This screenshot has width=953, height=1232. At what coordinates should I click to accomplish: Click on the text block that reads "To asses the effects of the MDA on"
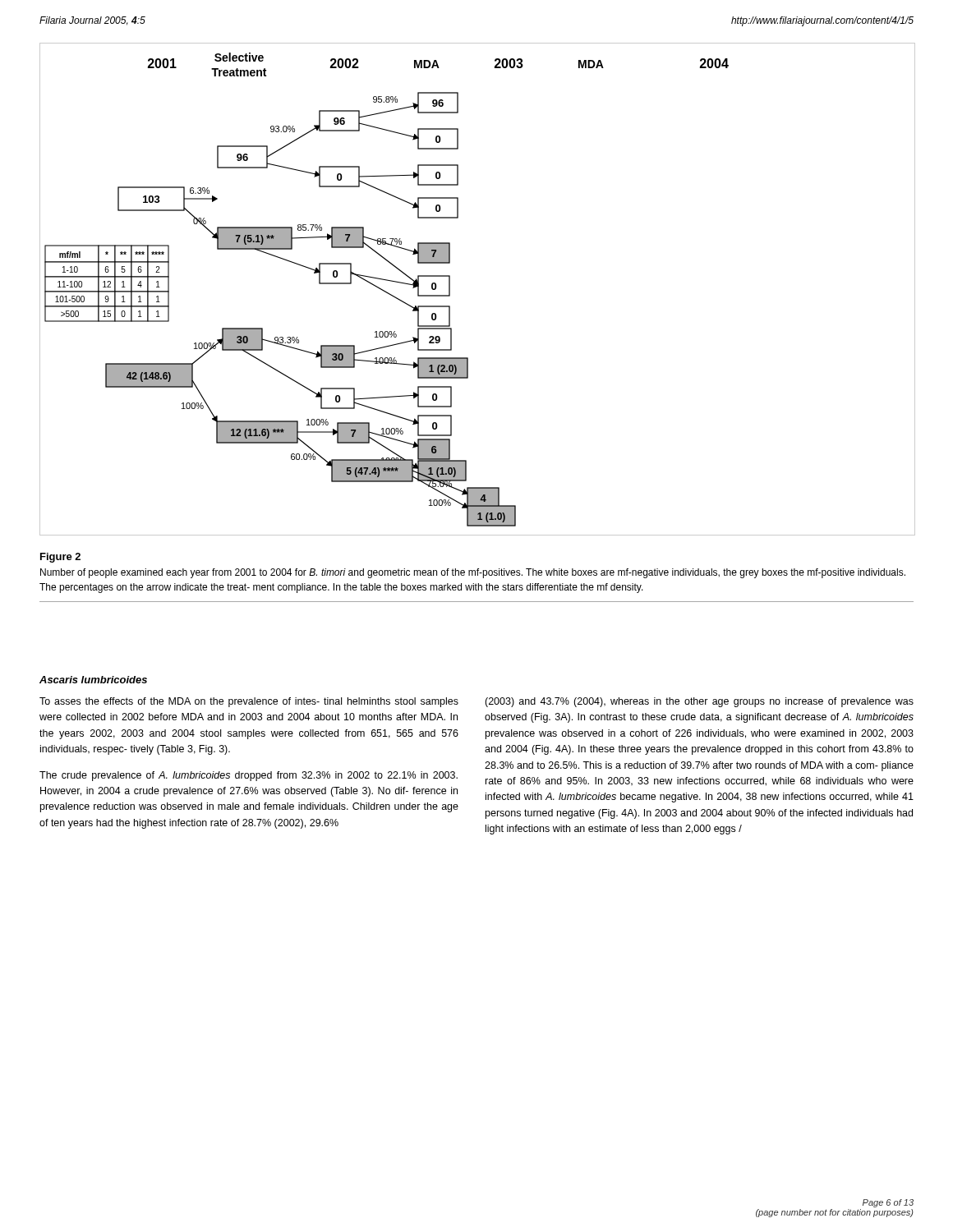click(249, 763)
